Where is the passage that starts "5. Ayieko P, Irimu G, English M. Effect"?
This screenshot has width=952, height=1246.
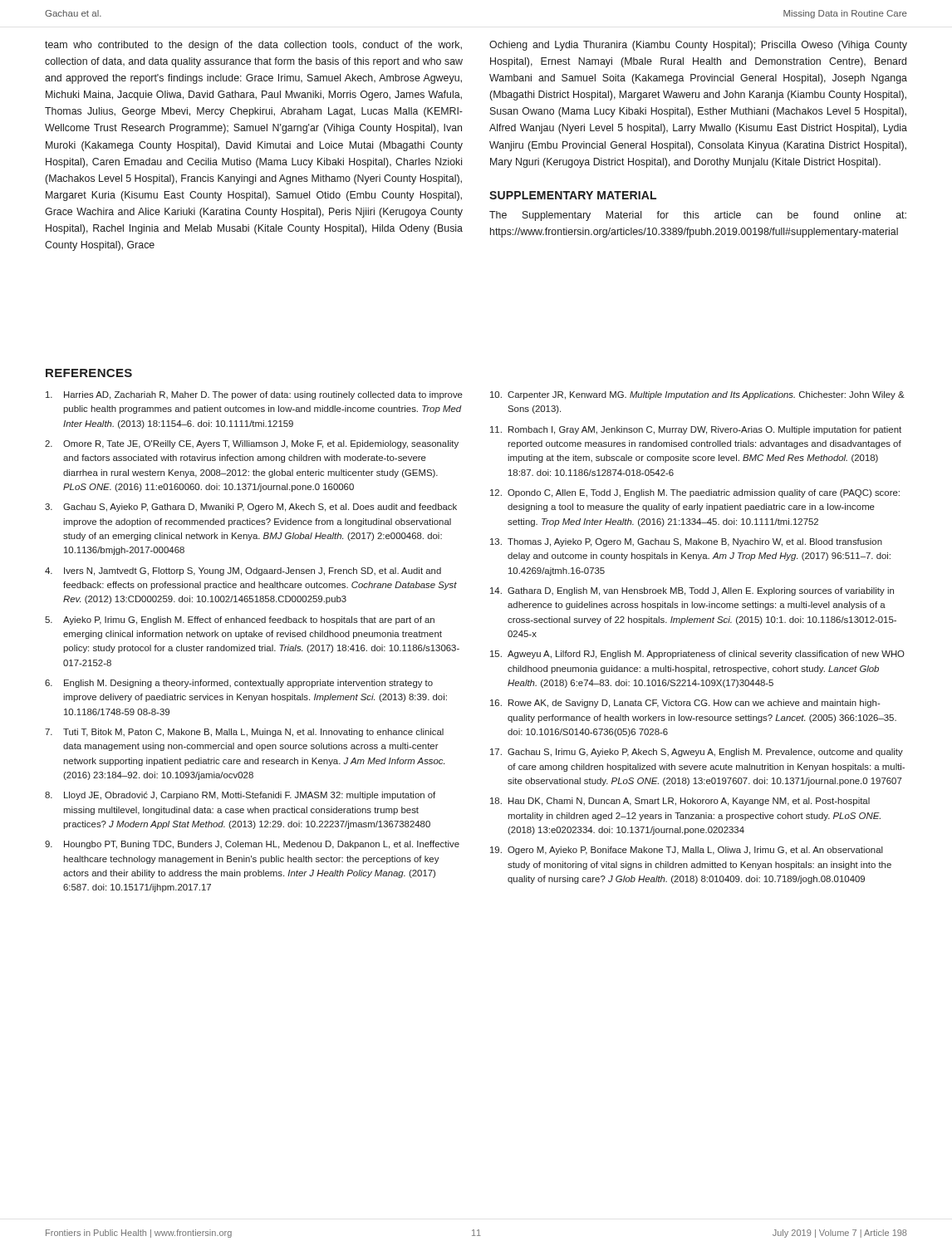click(x=254, y=641)
